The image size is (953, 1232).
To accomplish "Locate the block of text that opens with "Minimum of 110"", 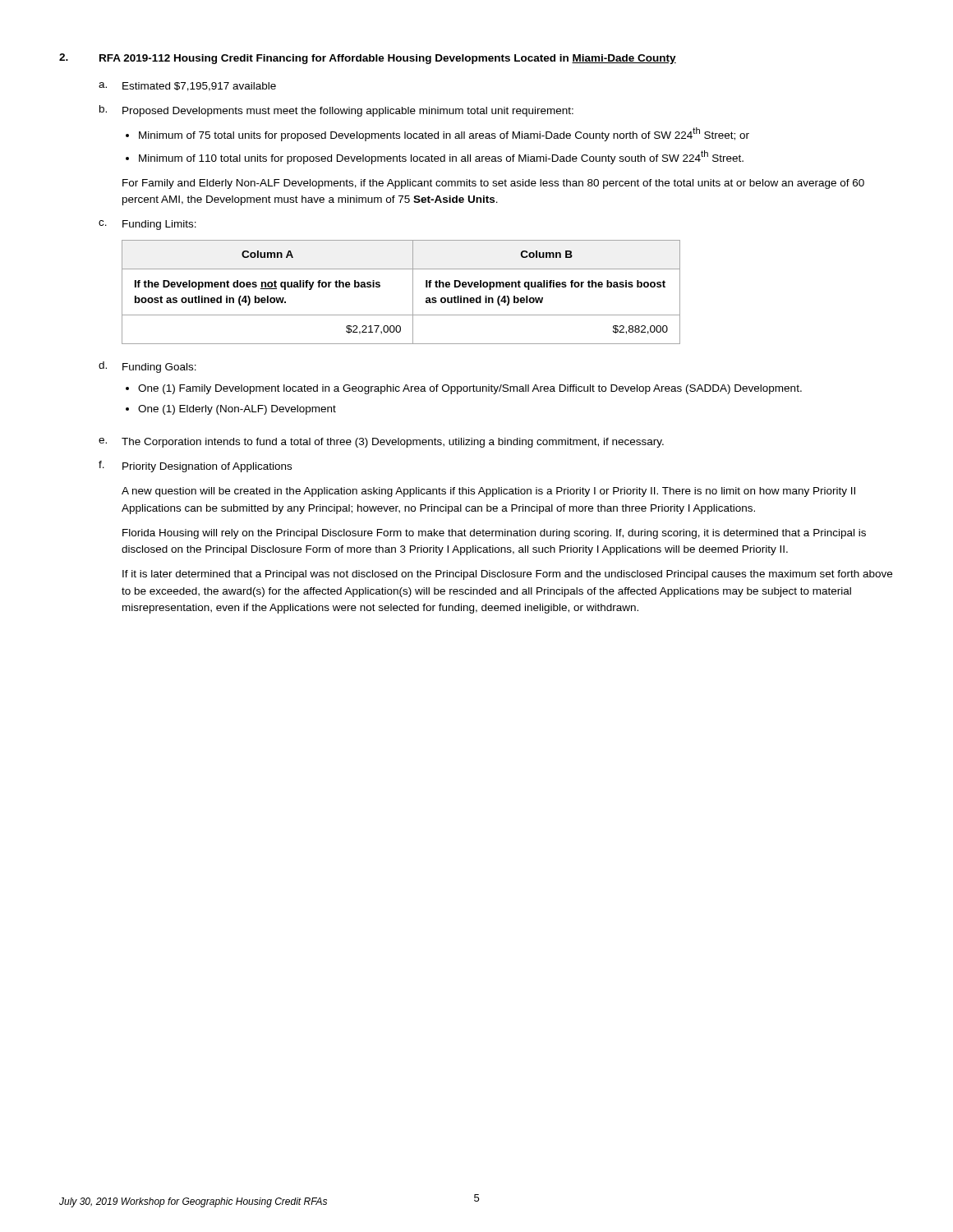I will [441, 156].
